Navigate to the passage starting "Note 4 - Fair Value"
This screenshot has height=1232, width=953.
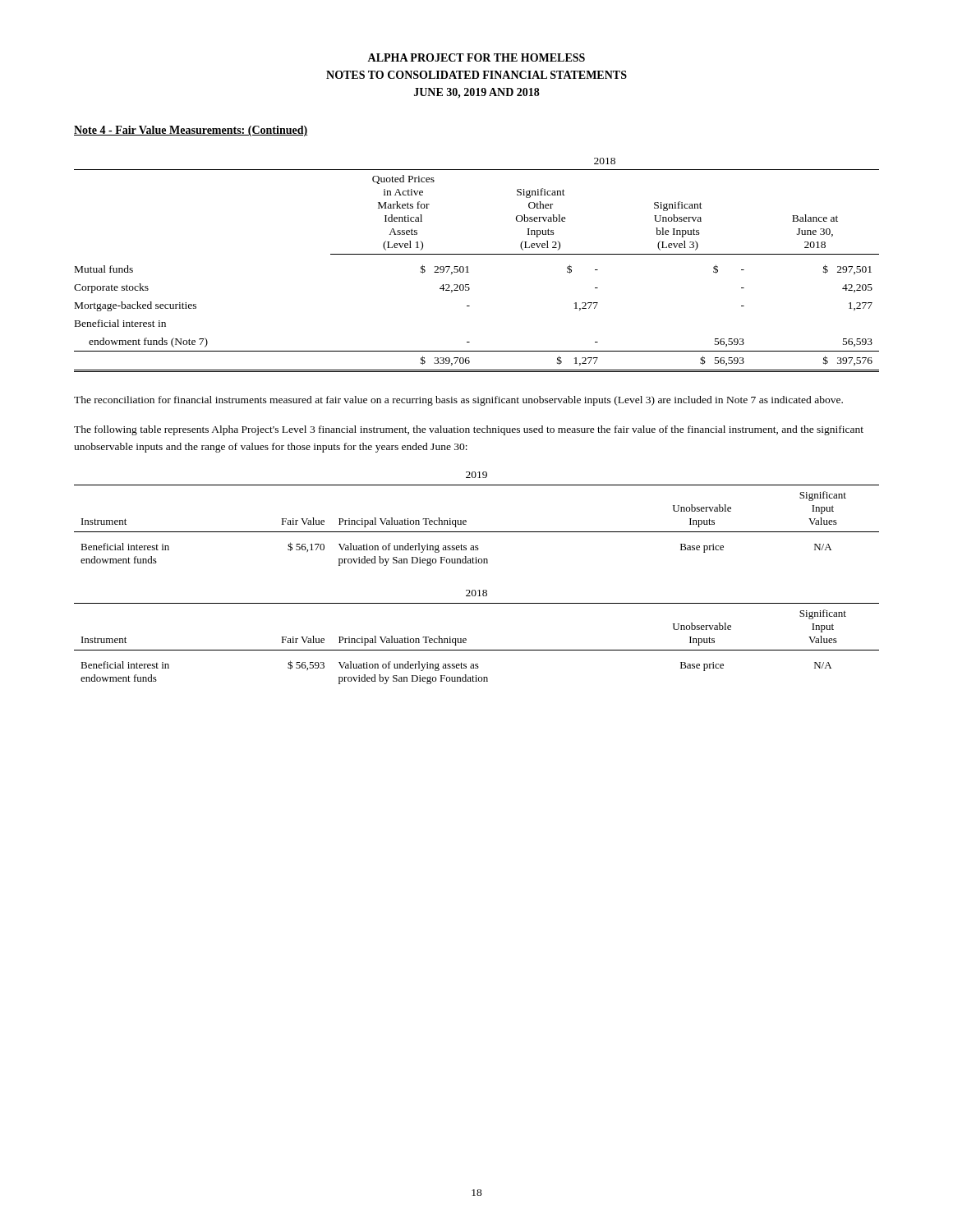point(191,130)
